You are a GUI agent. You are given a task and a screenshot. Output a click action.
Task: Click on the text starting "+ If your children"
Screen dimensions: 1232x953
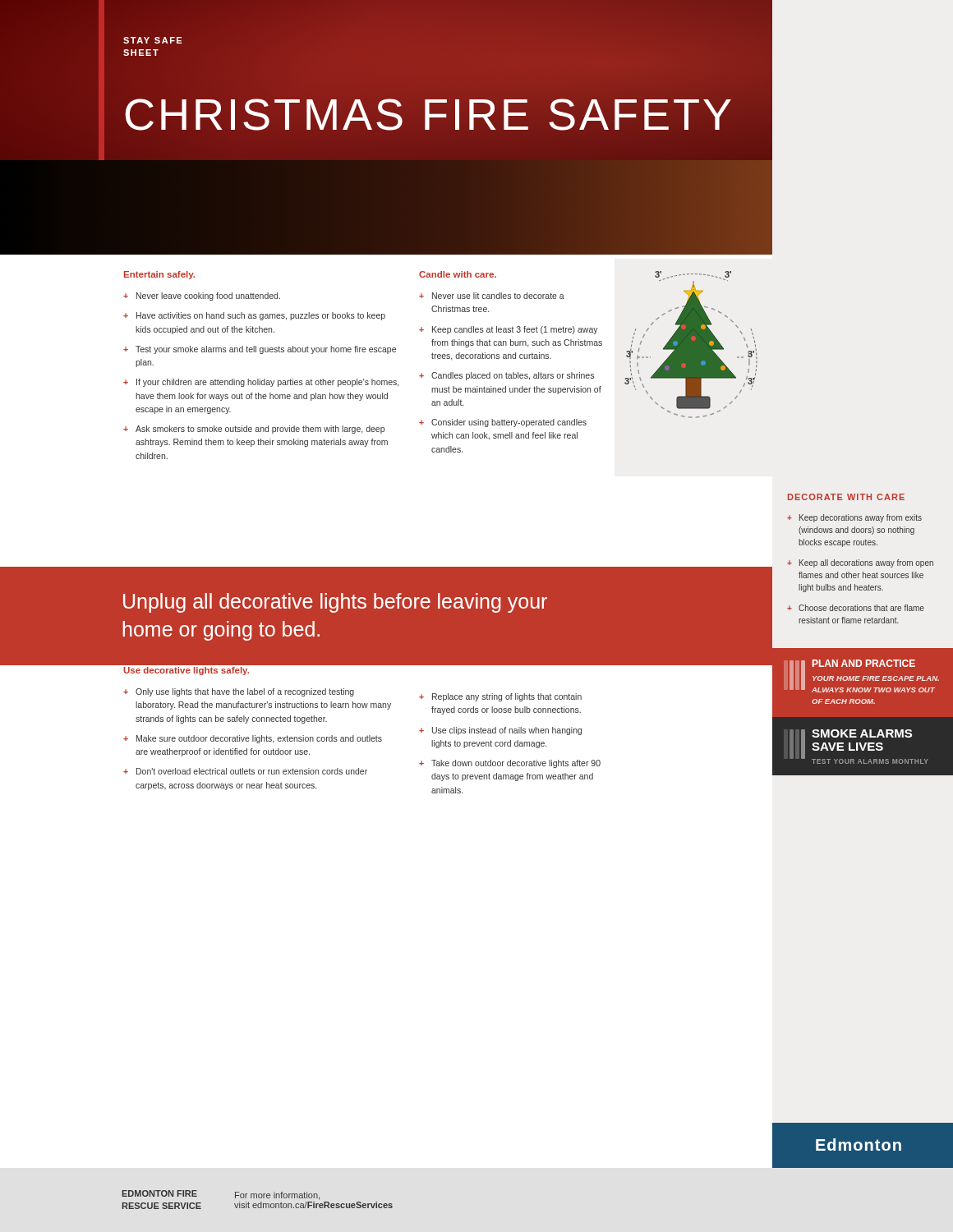(261, 395)
